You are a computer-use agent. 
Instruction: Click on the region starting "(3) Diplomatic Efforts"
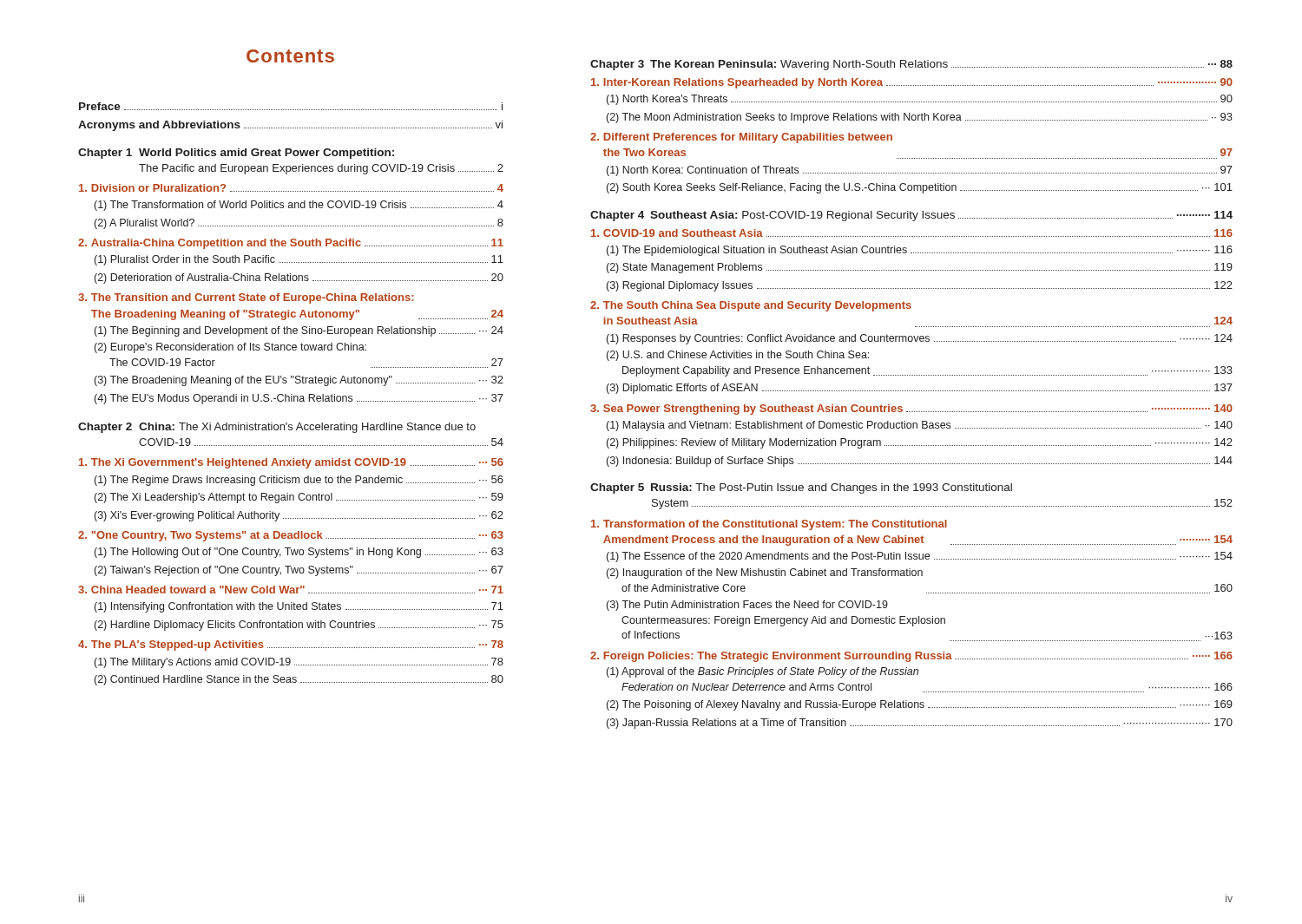[919, 388]
